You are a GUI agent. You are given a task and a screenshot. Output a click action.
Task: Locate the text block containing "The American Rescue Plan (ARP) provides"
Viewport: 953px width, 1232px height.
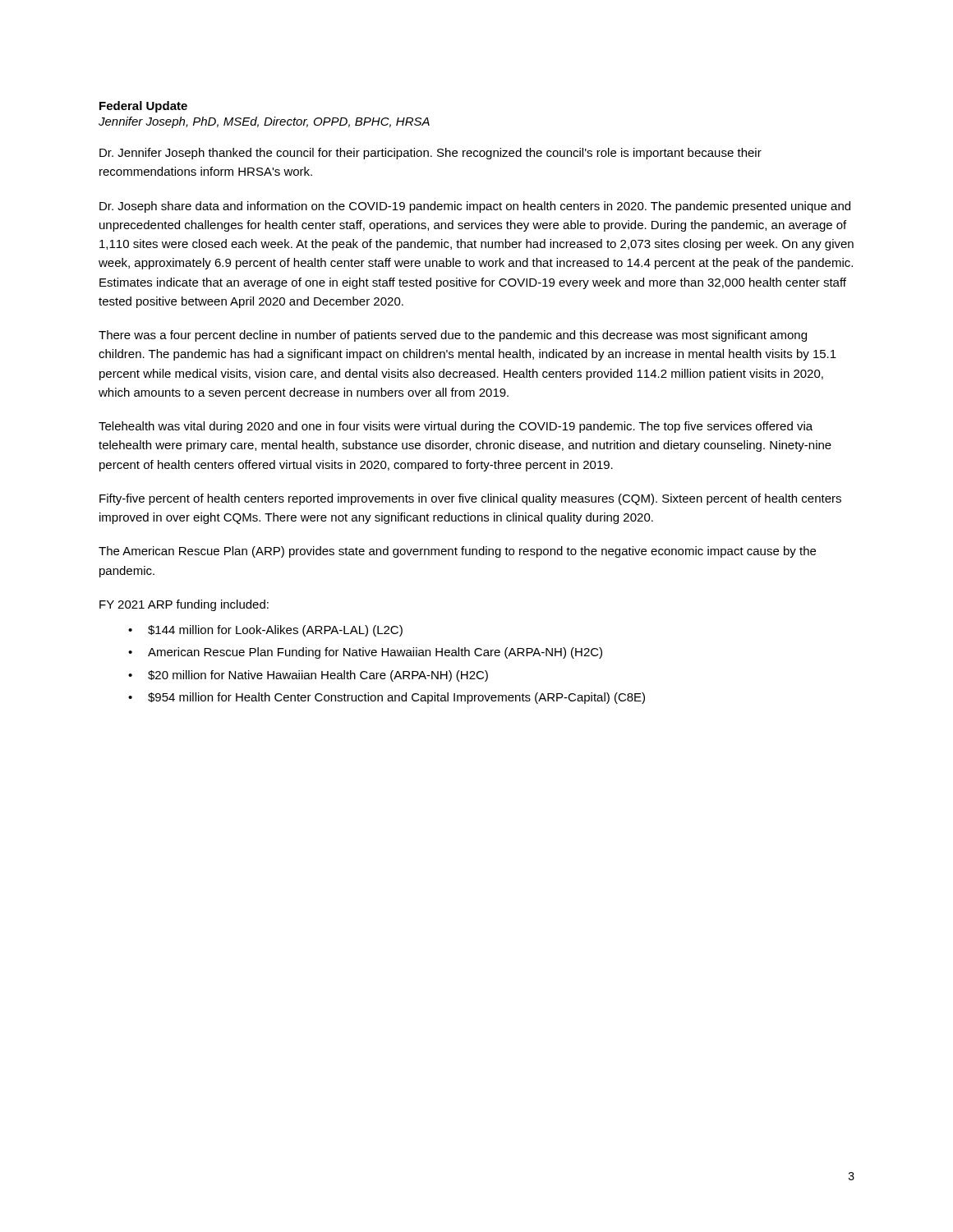pos(457,560)
